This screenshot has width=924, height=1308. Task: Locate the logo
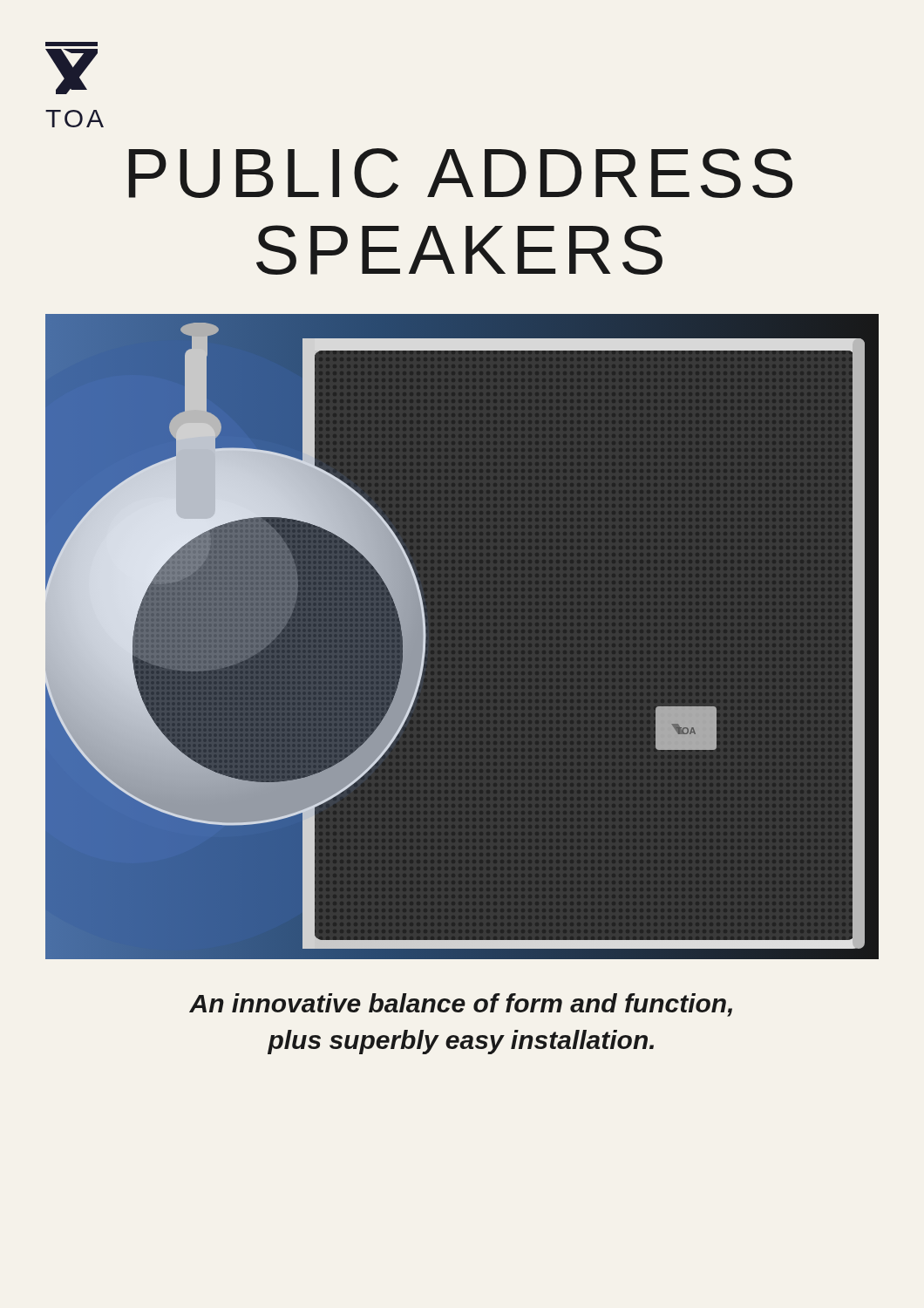point(89,85)
